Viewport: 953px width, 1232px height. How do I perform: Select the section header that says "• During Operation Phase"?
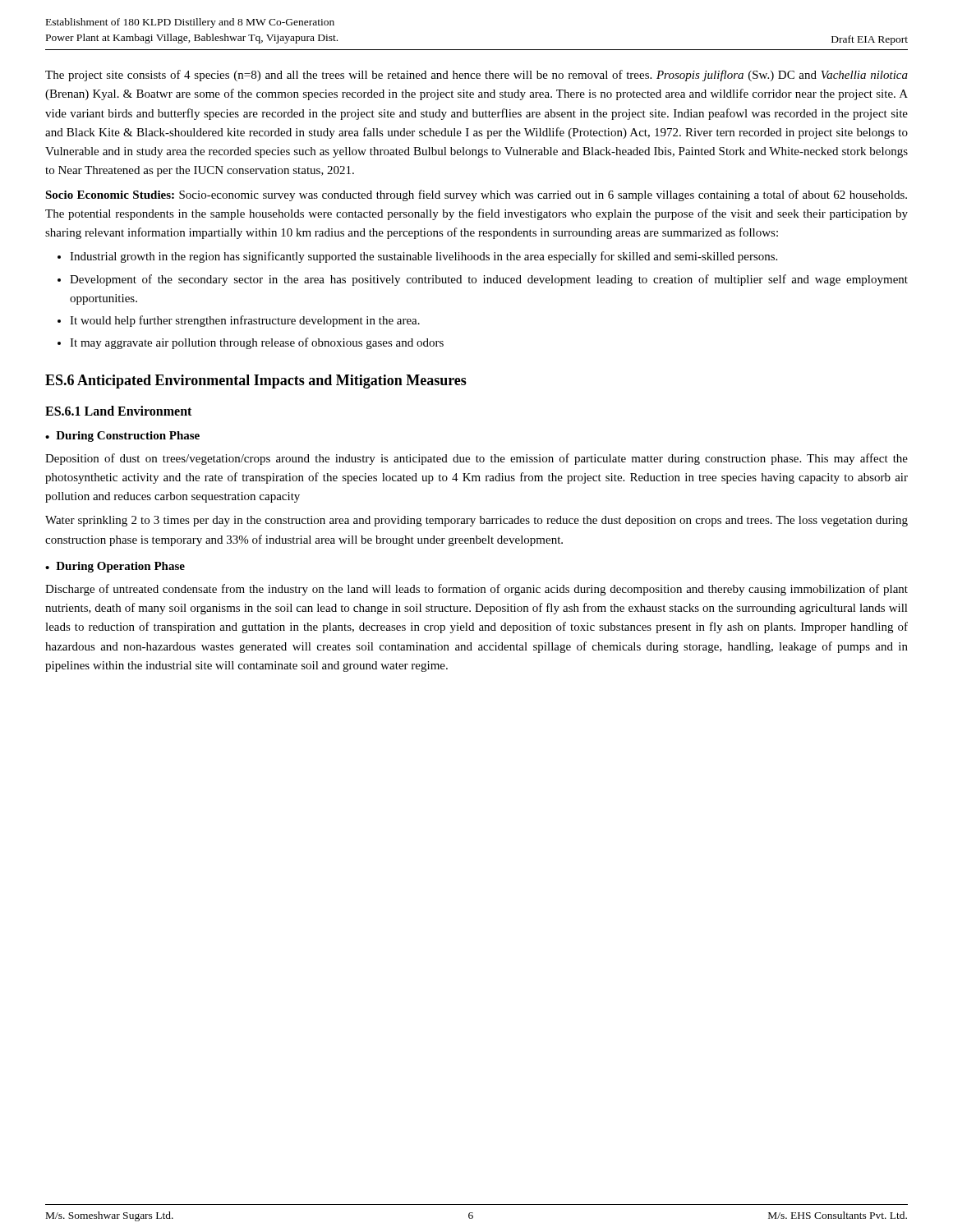pyautogui.click(x=115, y=568)
